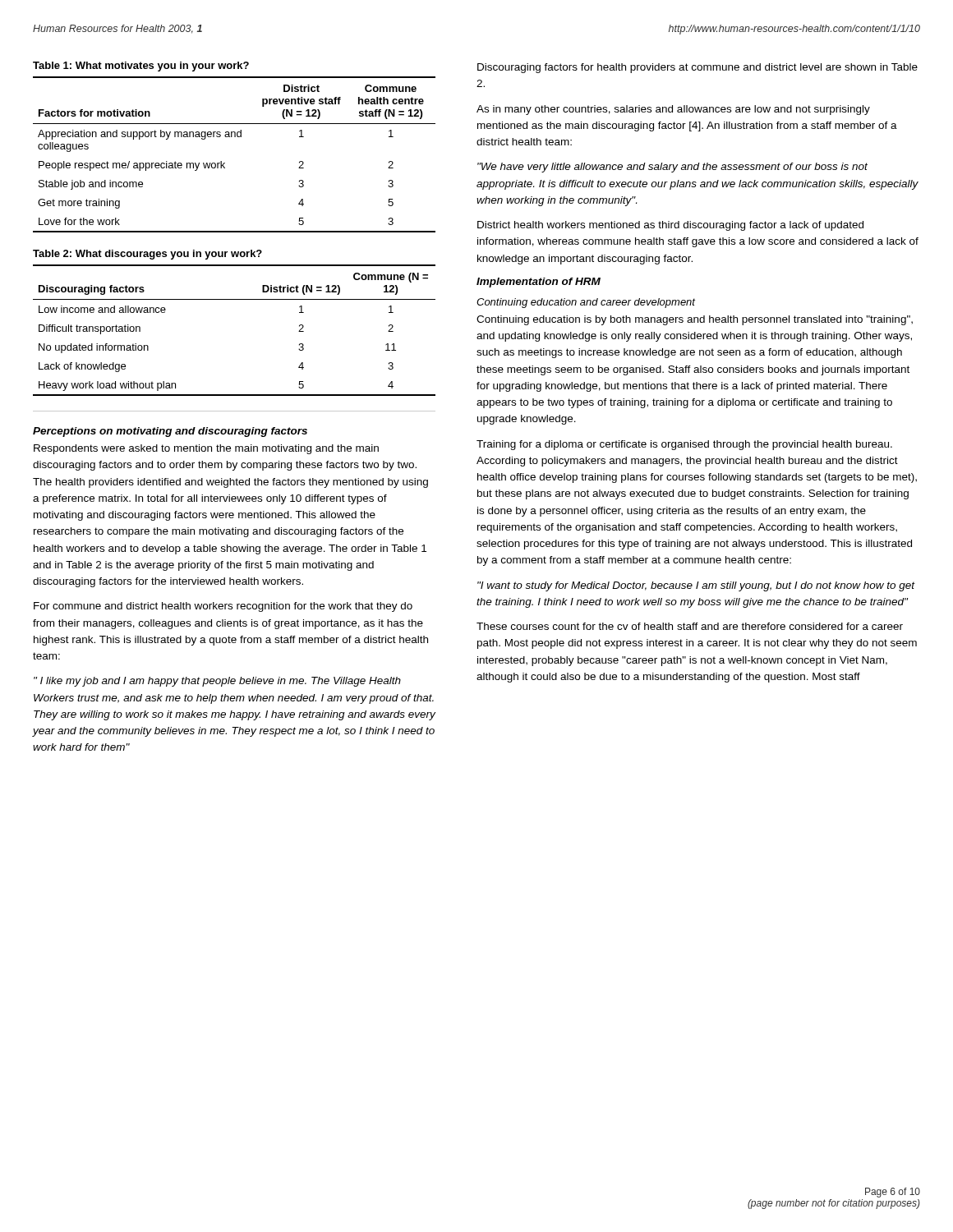953x1232 pixels.
Task: Point to the text starting "Continuing education is by"
Action: tap(695, 369)
